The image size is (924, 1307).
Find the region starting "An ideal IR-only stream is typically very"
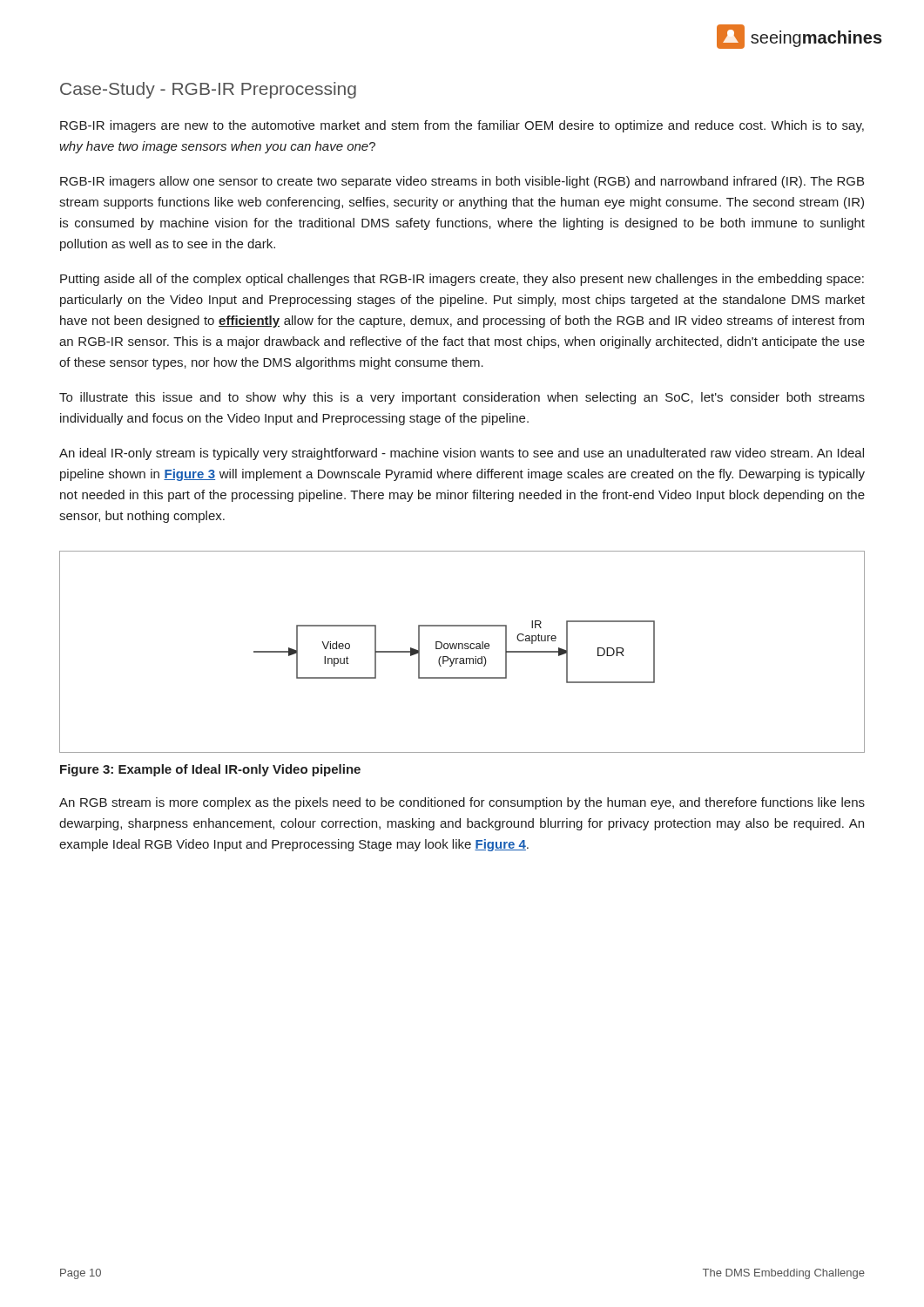tap(462, 484)
